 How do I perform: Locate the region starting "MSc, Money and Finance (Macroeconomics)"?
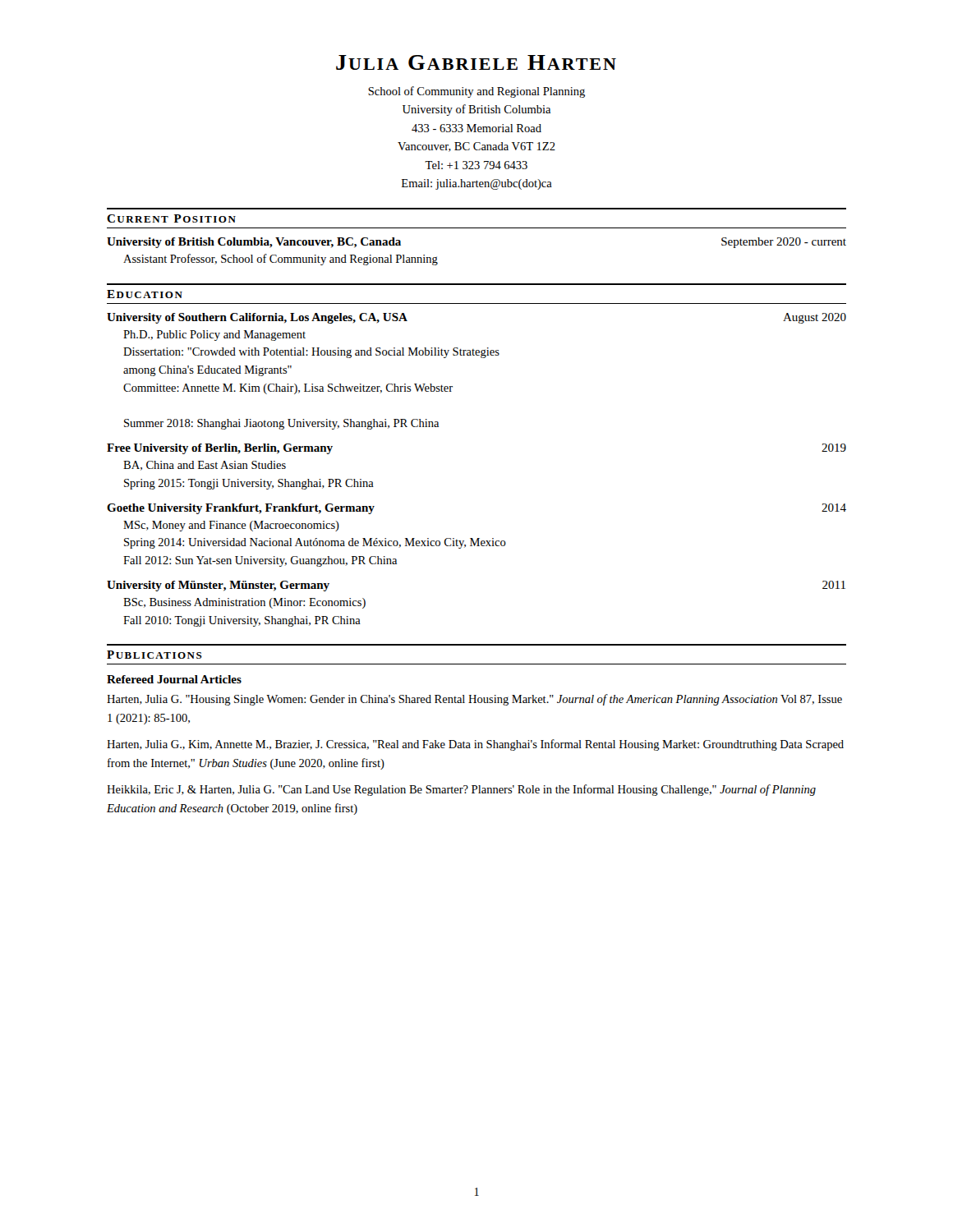[x=315, y=542]
